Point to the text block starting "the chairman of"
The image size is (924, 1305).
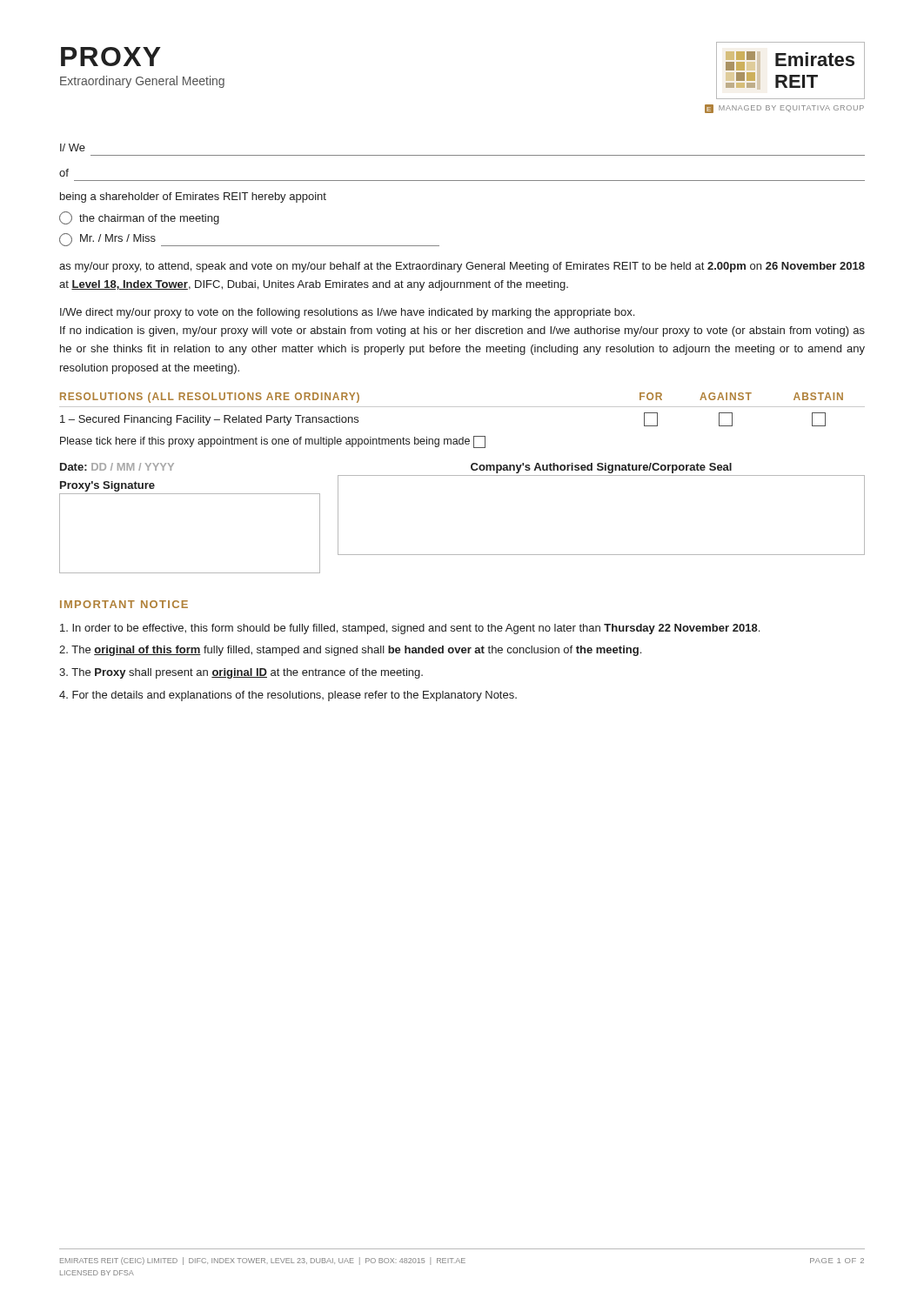click(139, 218)
